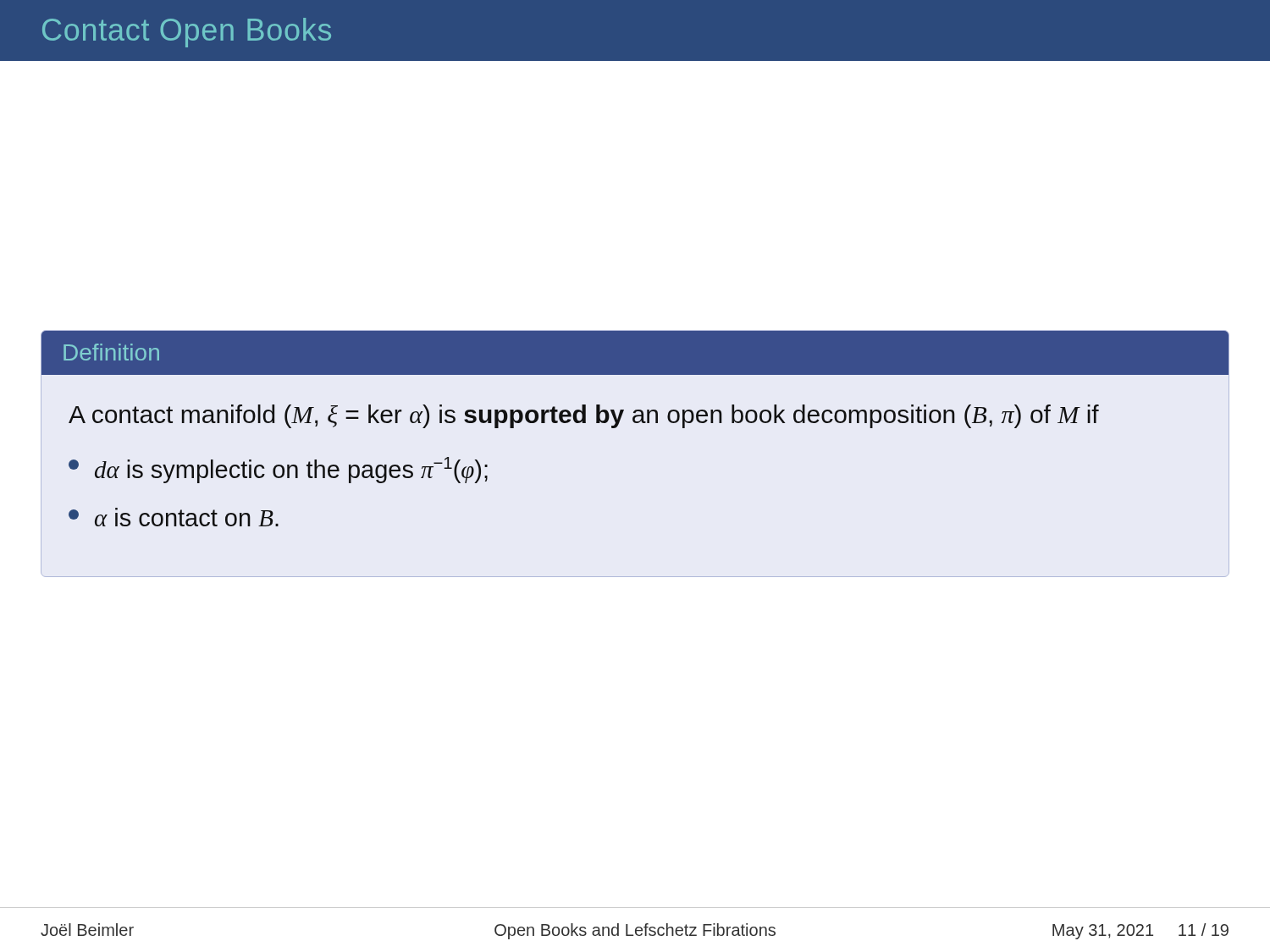This screenshot has width=1270, height=952.
Task: Find a section header
Action: click(111, 352)
